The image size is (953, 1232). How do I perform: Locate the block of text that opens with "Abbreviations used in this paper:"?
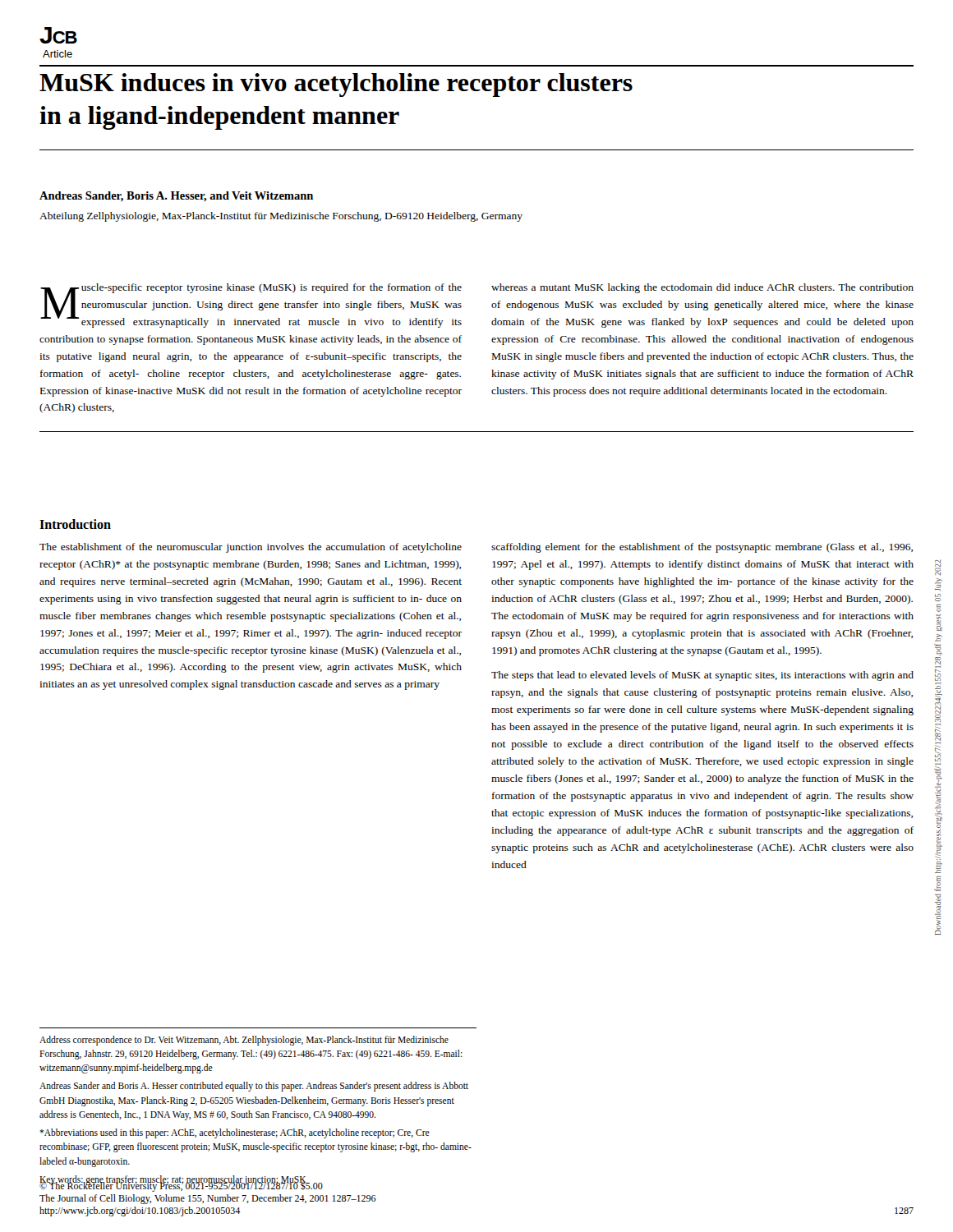click(255, 1147)
